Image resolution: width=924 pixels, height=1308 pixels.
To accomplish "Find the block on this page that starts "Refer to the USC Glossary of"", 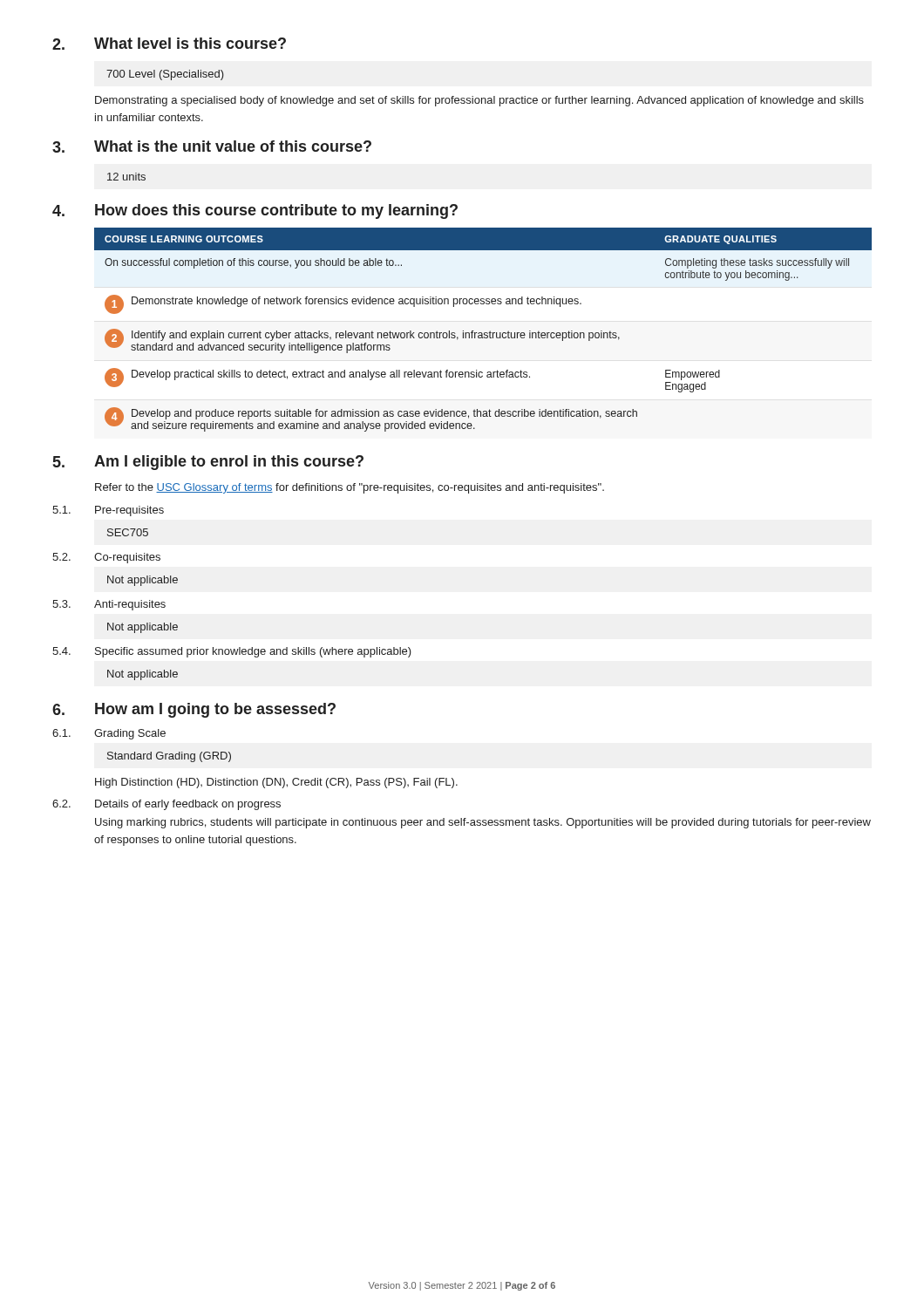I will point(350,487).
